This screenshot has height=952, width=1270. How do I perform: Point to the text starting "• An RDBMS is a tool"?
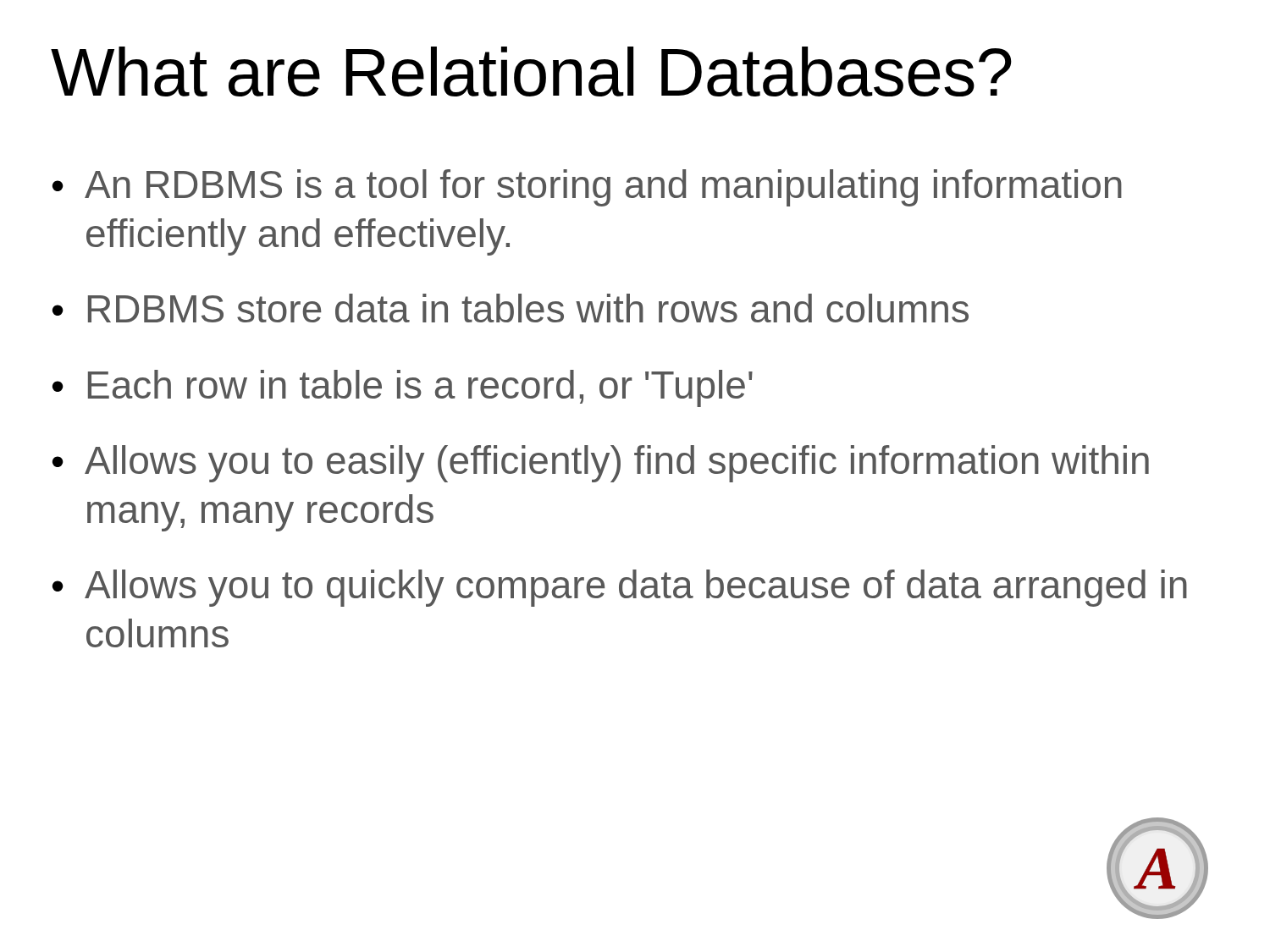coord(627,209)
